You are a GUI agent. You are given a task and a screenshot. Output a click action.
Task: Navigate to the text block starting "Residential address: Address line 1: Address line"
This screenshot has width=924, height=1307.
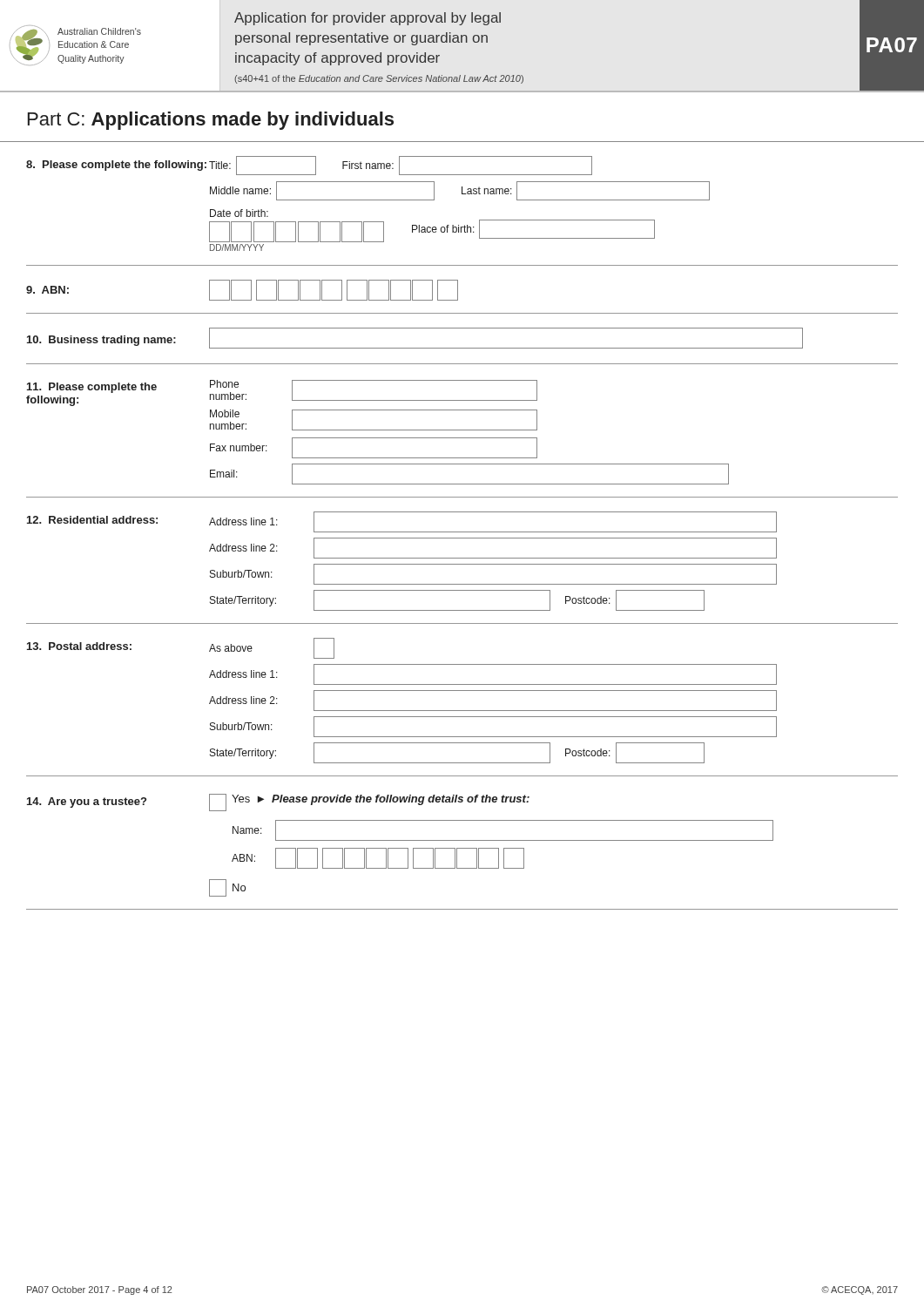point(462,561)
